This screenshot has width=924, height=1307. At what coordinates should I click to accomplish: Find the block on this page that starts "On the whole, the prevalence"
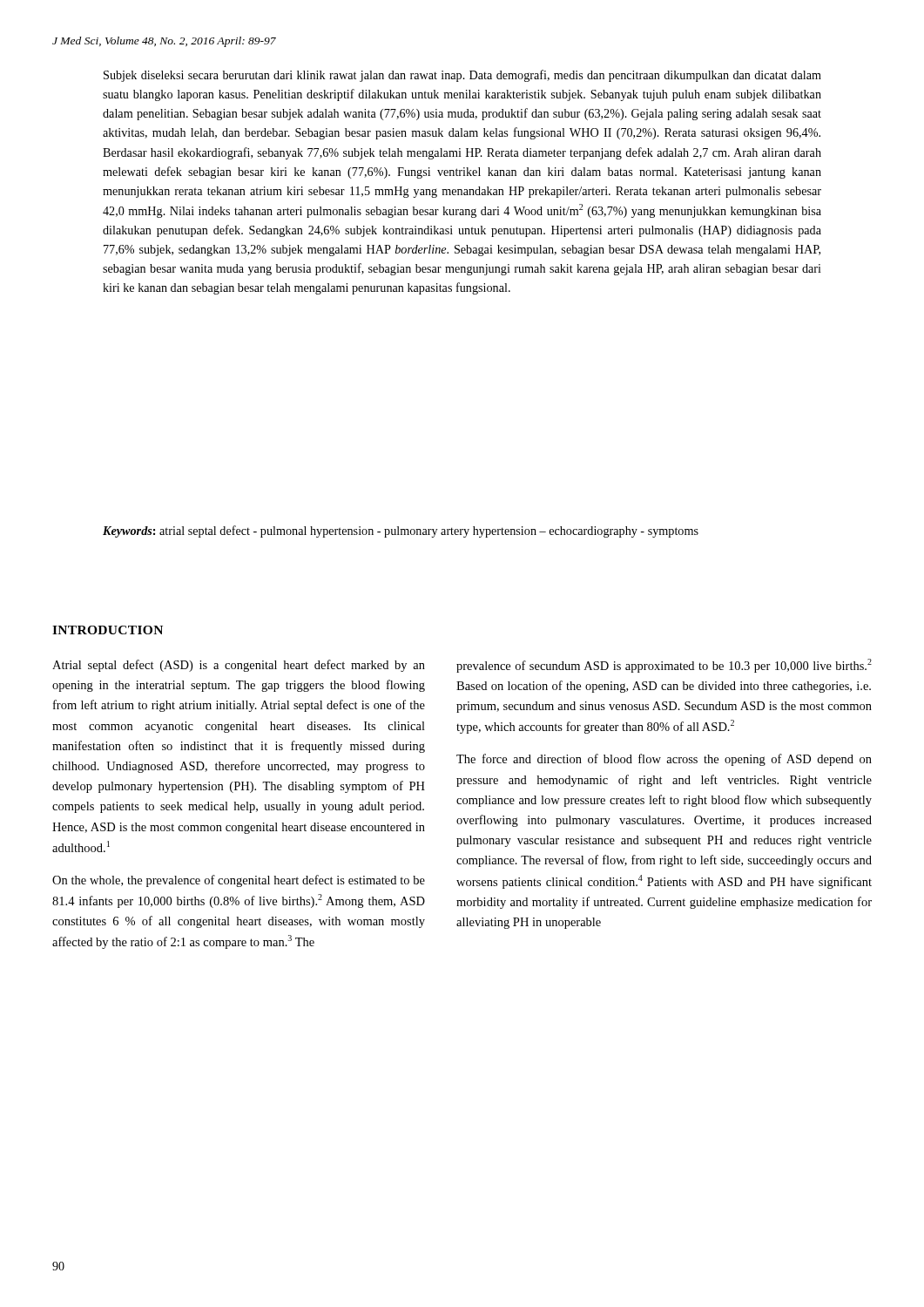pos(239,911)
